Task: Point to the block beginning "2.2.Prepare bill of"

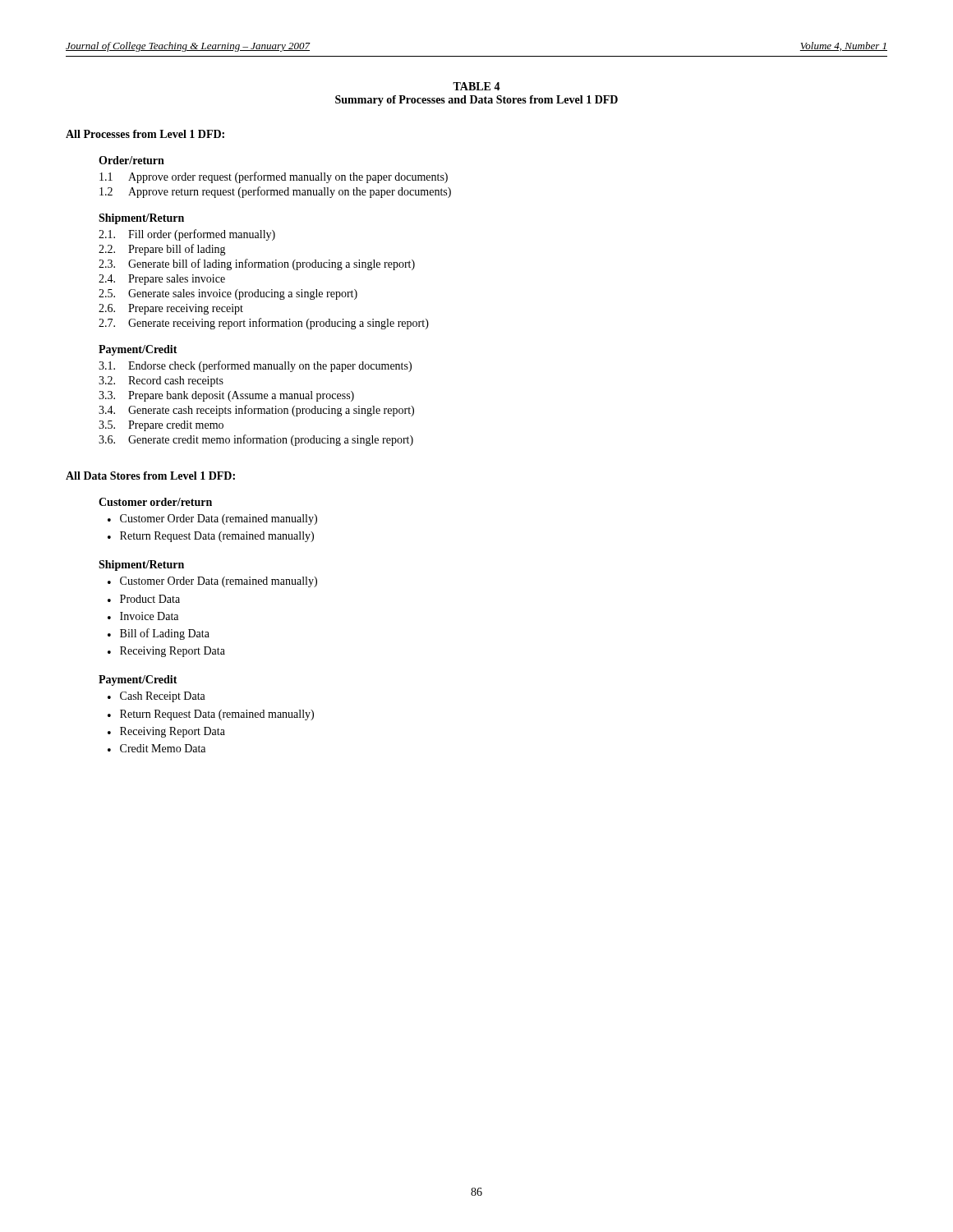Action: pyautogui.click(x=162, y=250)
